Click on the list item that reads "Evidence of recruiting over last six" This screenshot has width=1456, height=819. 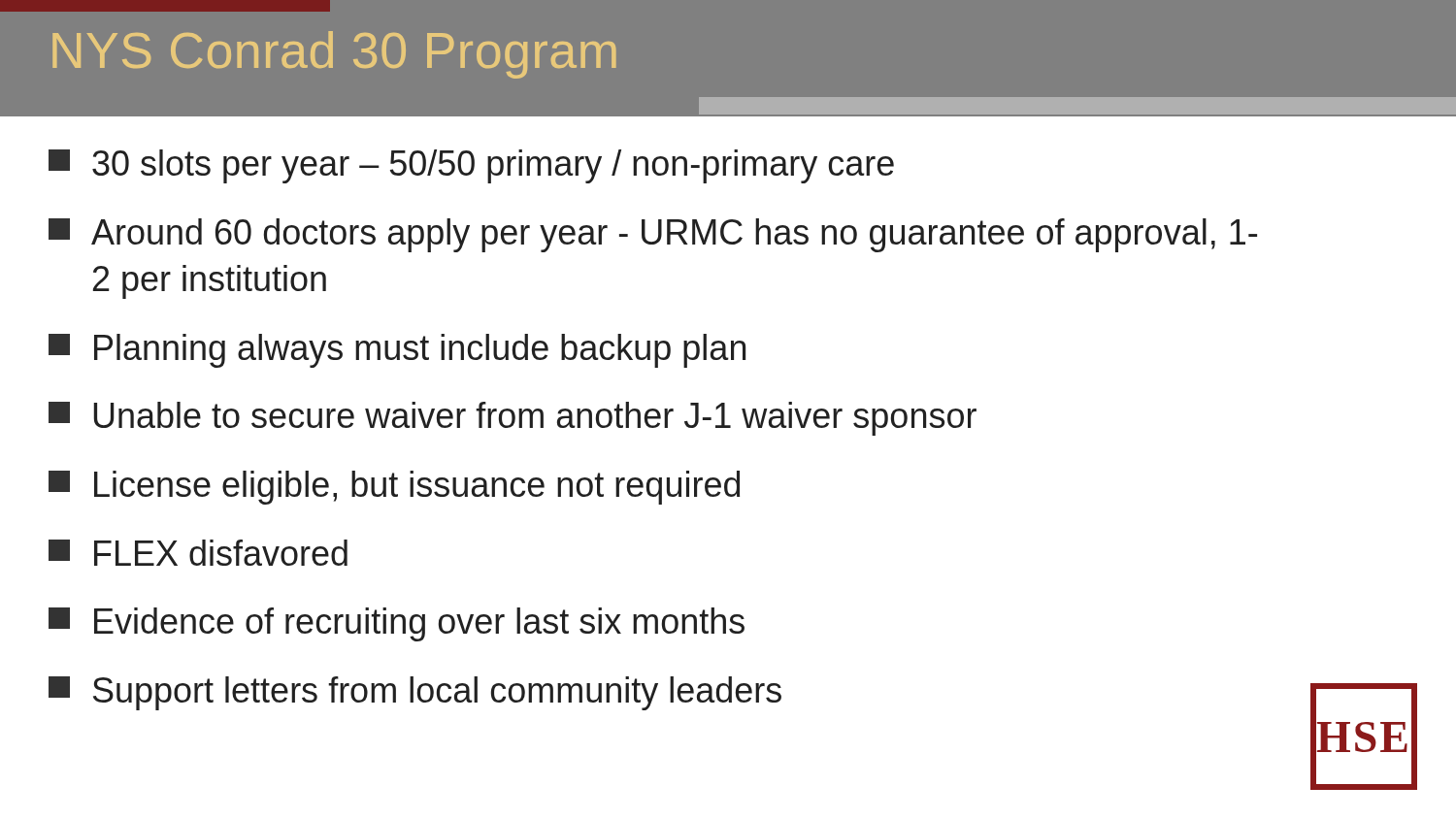point(728,622)
